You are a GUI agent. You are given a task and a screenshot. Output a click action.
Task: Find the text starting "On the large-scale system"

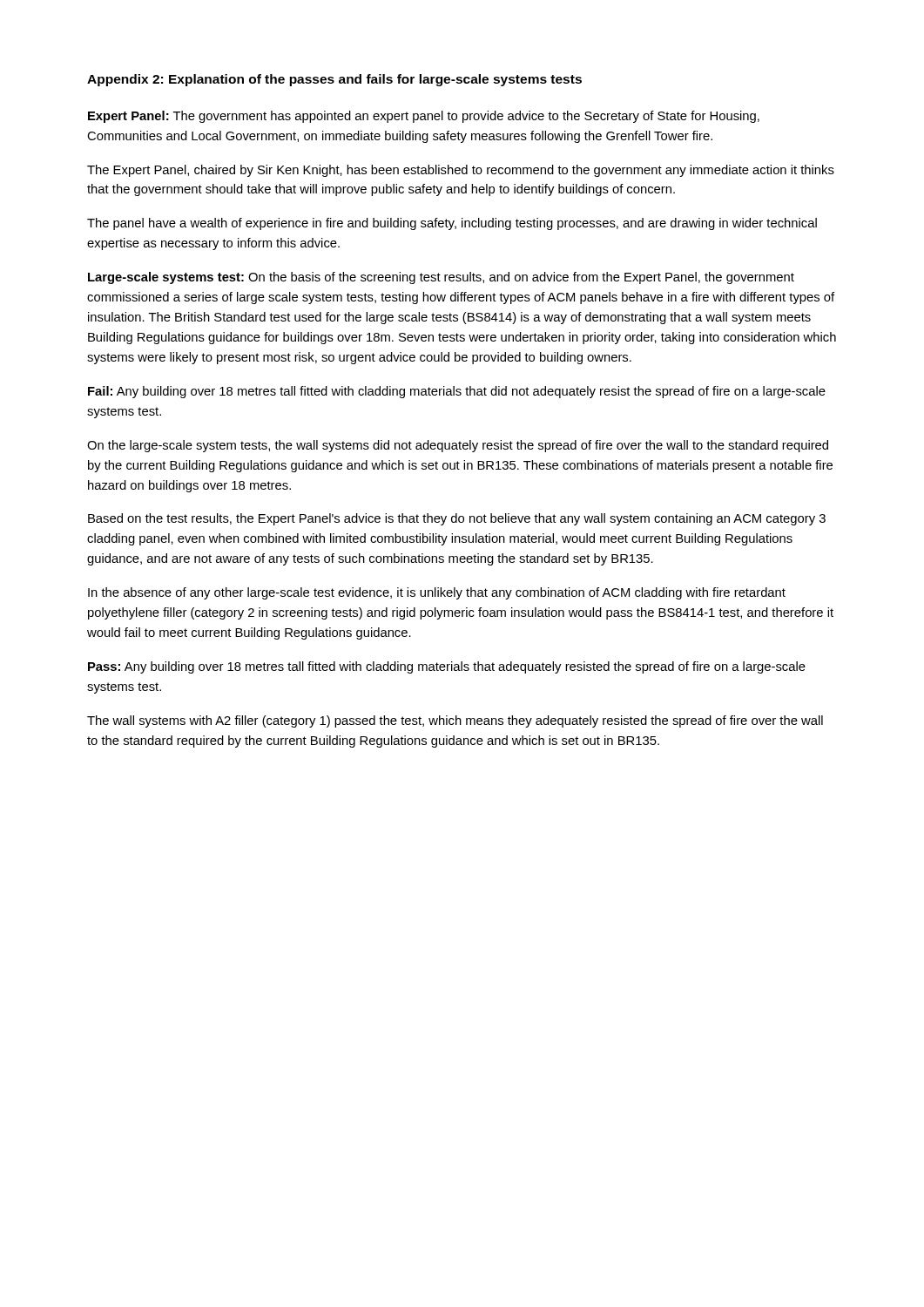tap(460, 465)
